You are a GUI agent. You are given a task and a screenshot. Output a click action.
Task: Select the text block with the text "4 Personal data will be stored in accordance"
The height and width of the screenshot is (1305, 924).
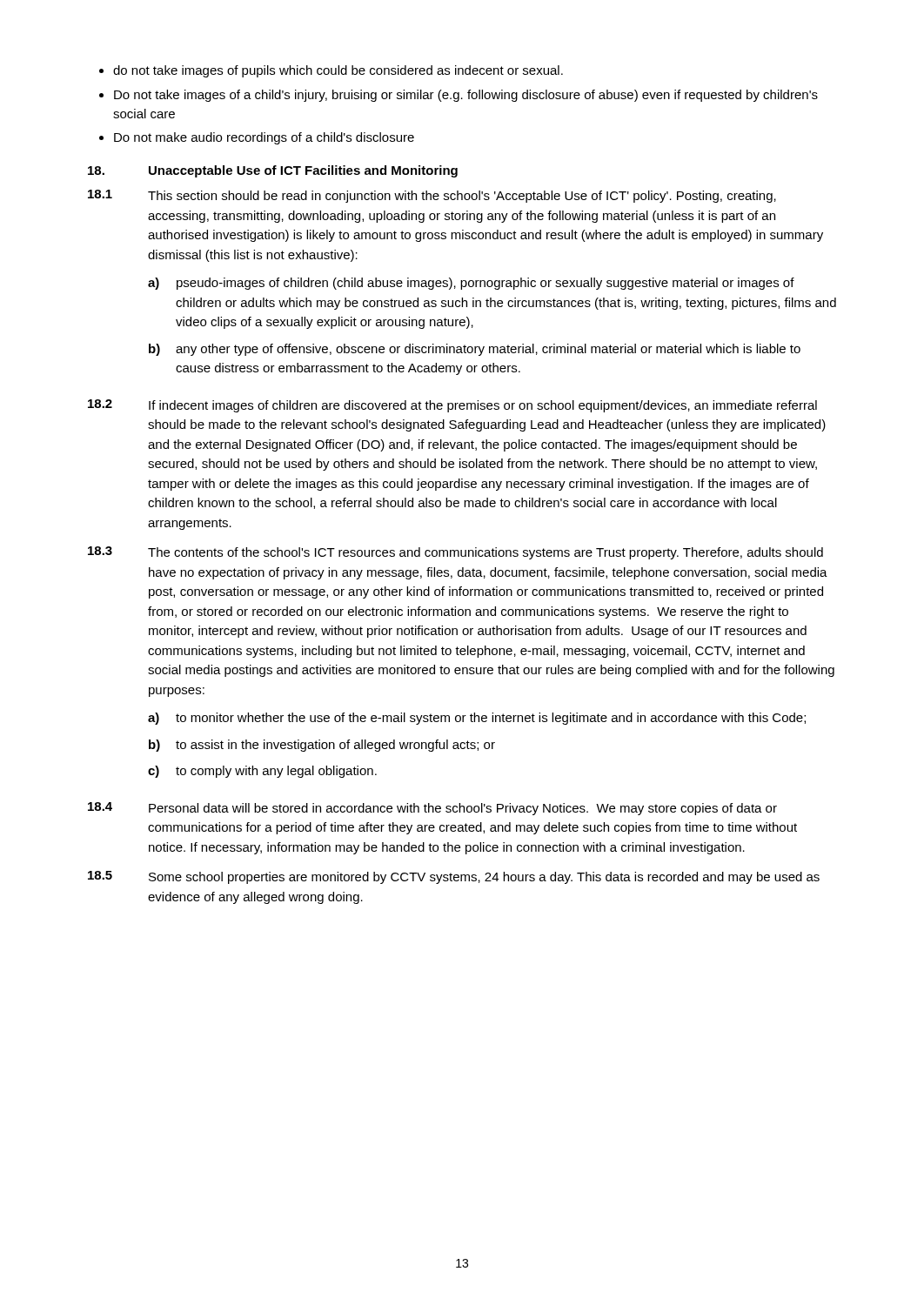coord(462,828)
